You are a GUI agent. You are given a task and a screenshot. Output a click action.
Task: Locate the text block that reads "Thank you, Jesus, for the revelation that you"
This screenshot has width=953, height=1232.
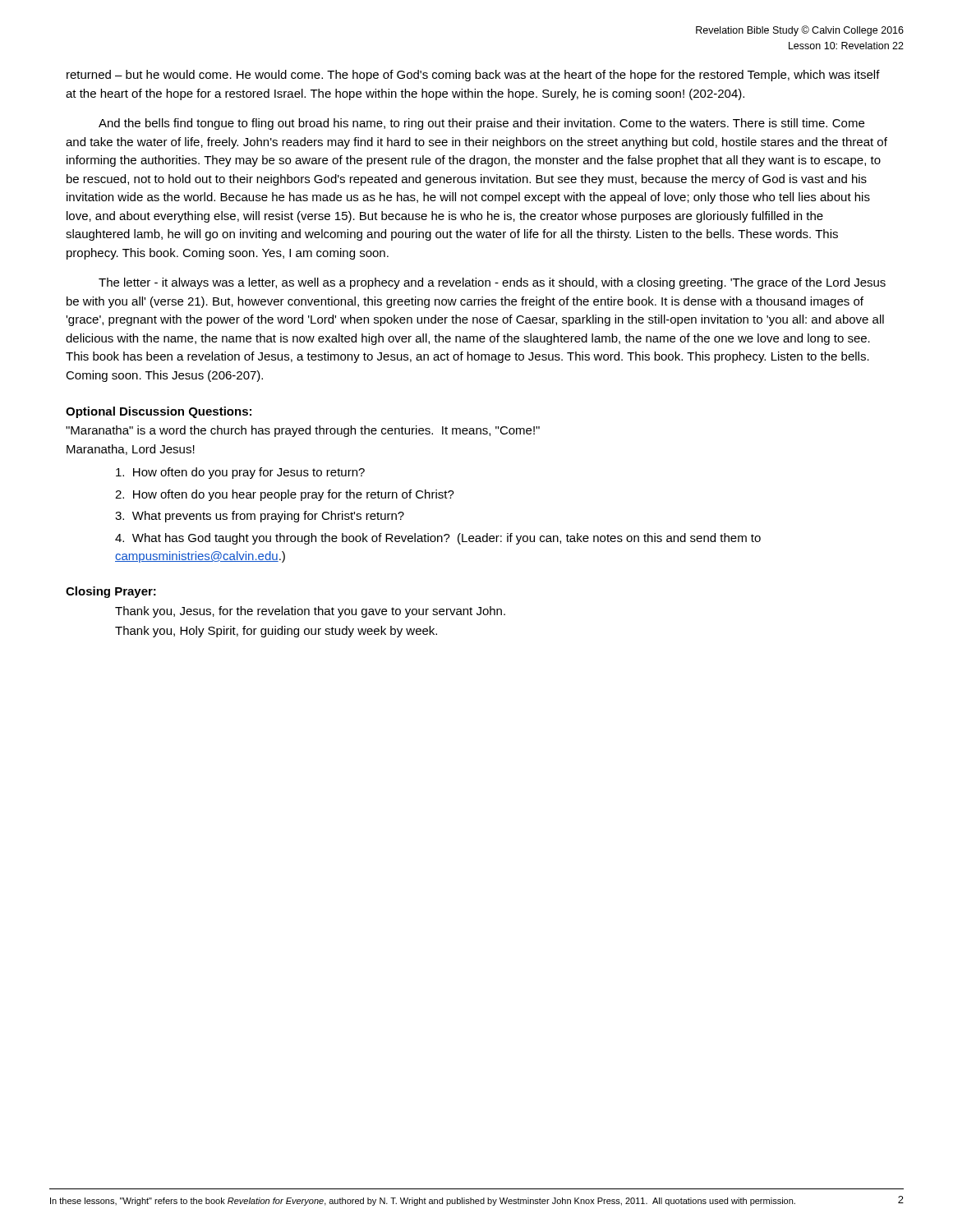[x=311, y=620]
